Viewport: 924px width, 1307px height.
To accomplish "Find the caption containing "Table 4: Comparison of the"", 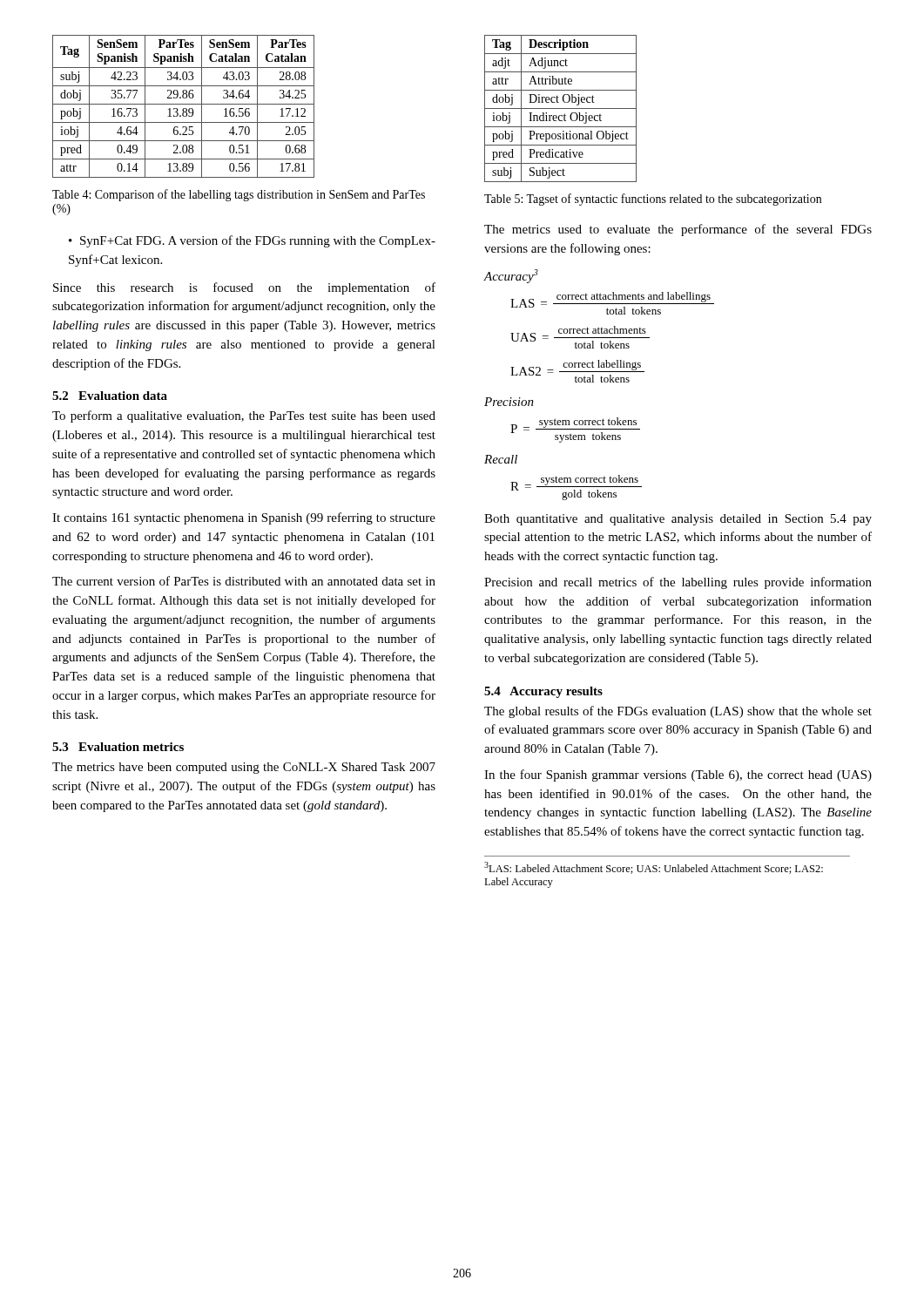I will click(x=239, y=202).
